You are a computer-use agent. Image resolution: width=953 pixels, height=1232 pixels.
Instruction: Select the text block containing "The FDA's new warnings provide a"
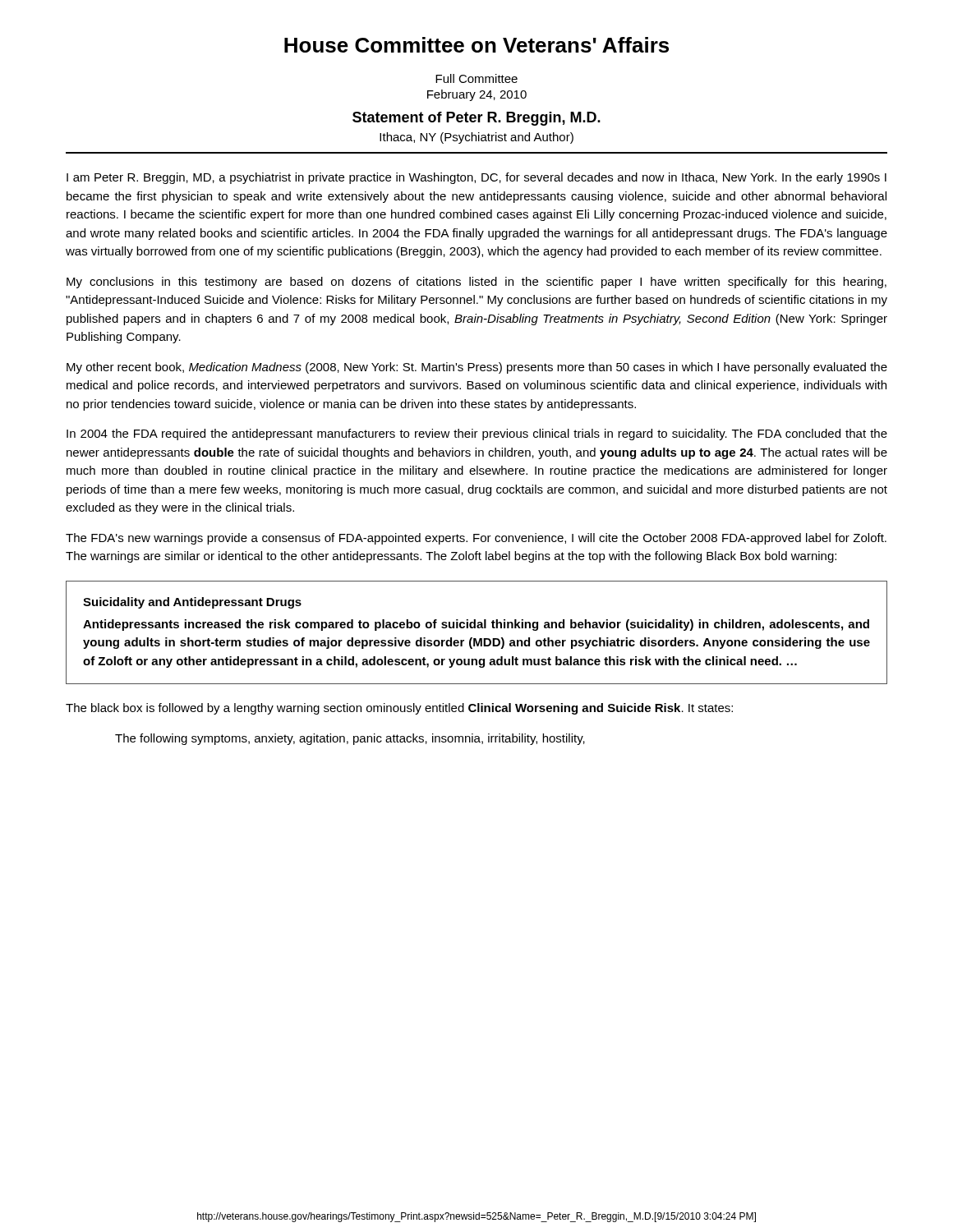tap(476, 546)
